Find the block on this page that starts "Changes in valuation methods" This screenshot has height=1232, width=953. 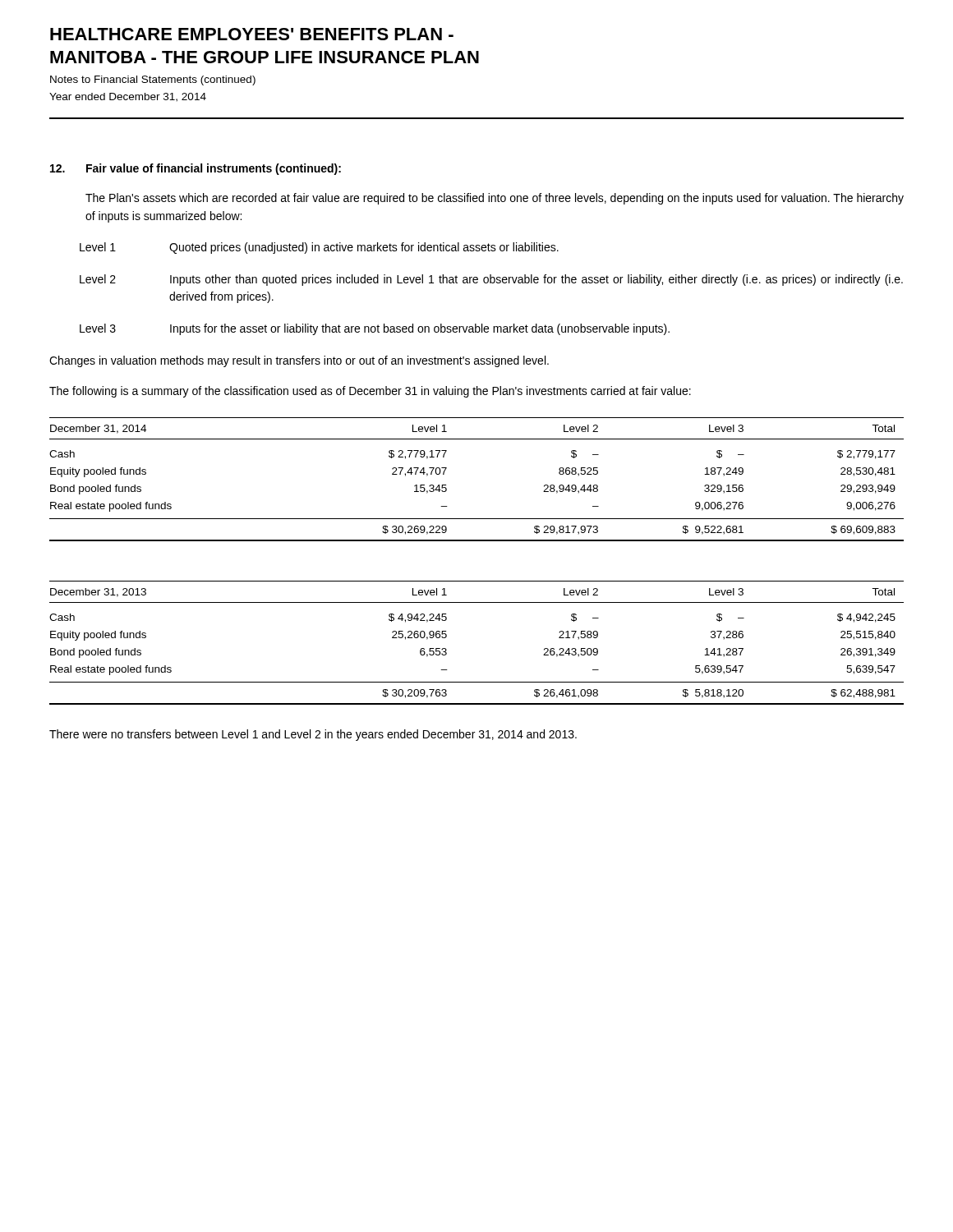[299, 360]
